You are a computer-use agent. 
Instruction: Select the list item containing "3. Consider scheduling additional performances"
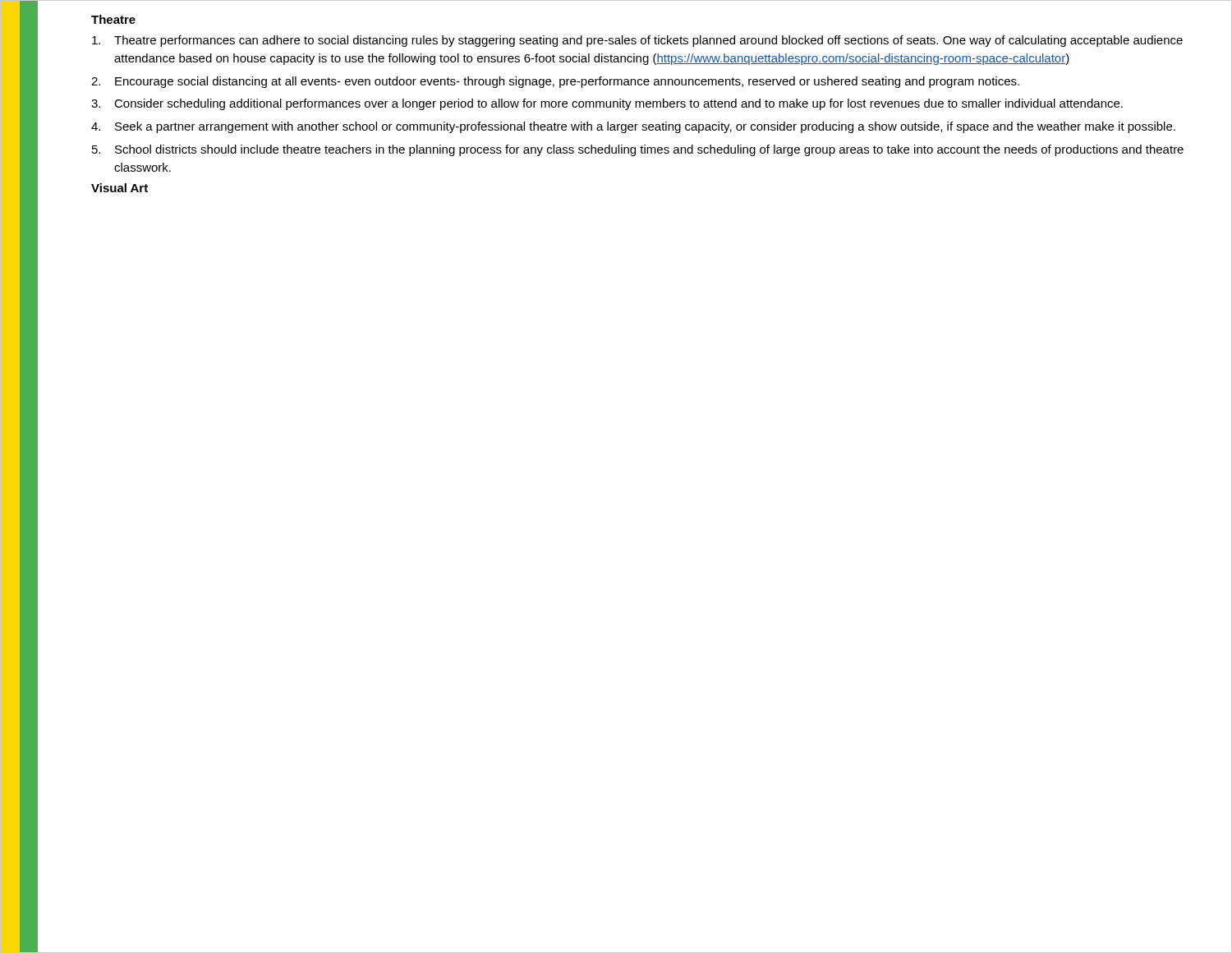click(x=653, y=104)
